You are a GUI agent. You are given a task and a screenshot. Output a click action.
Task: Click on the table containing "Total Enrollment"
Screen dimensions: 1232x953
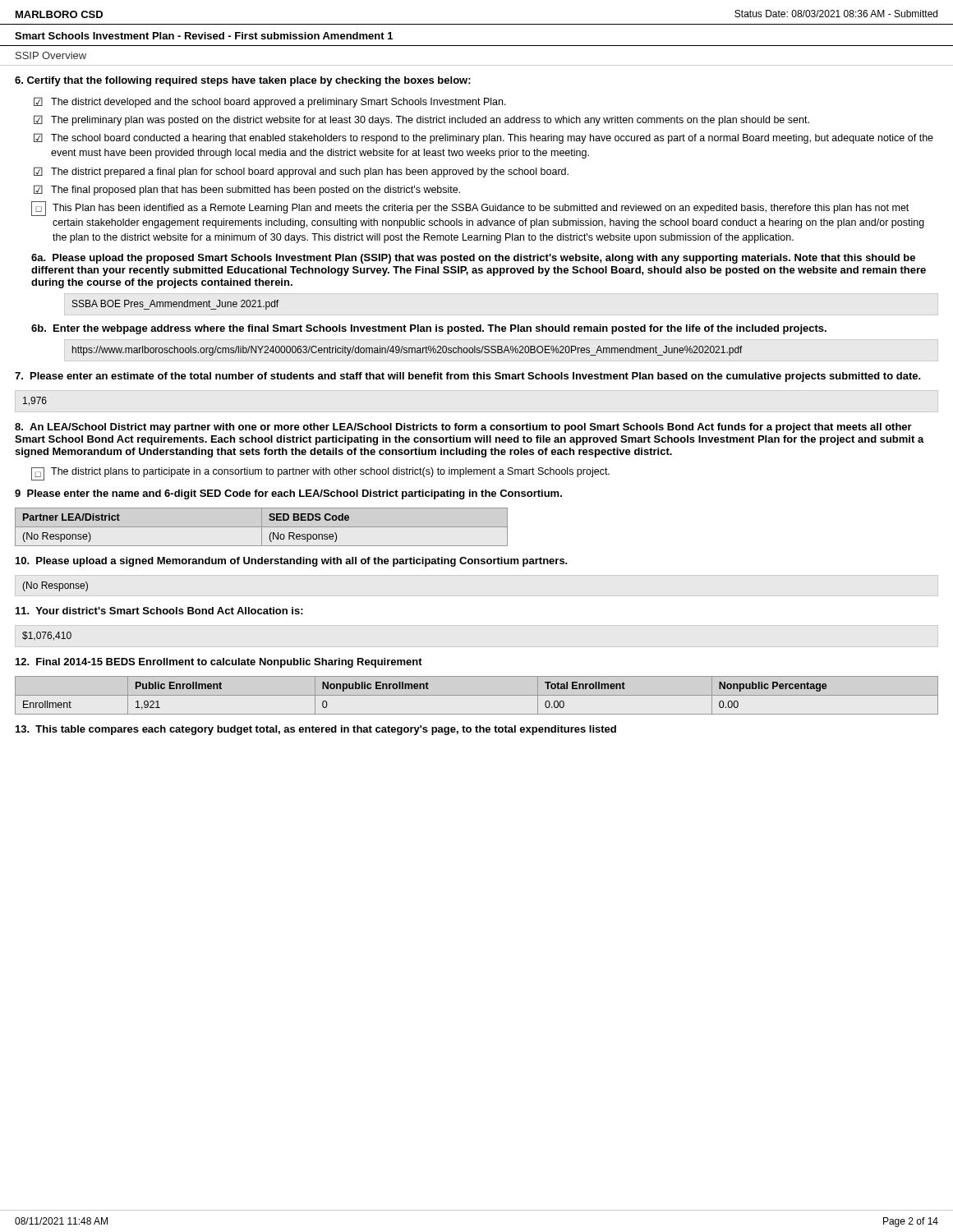(x=476, y=695)
